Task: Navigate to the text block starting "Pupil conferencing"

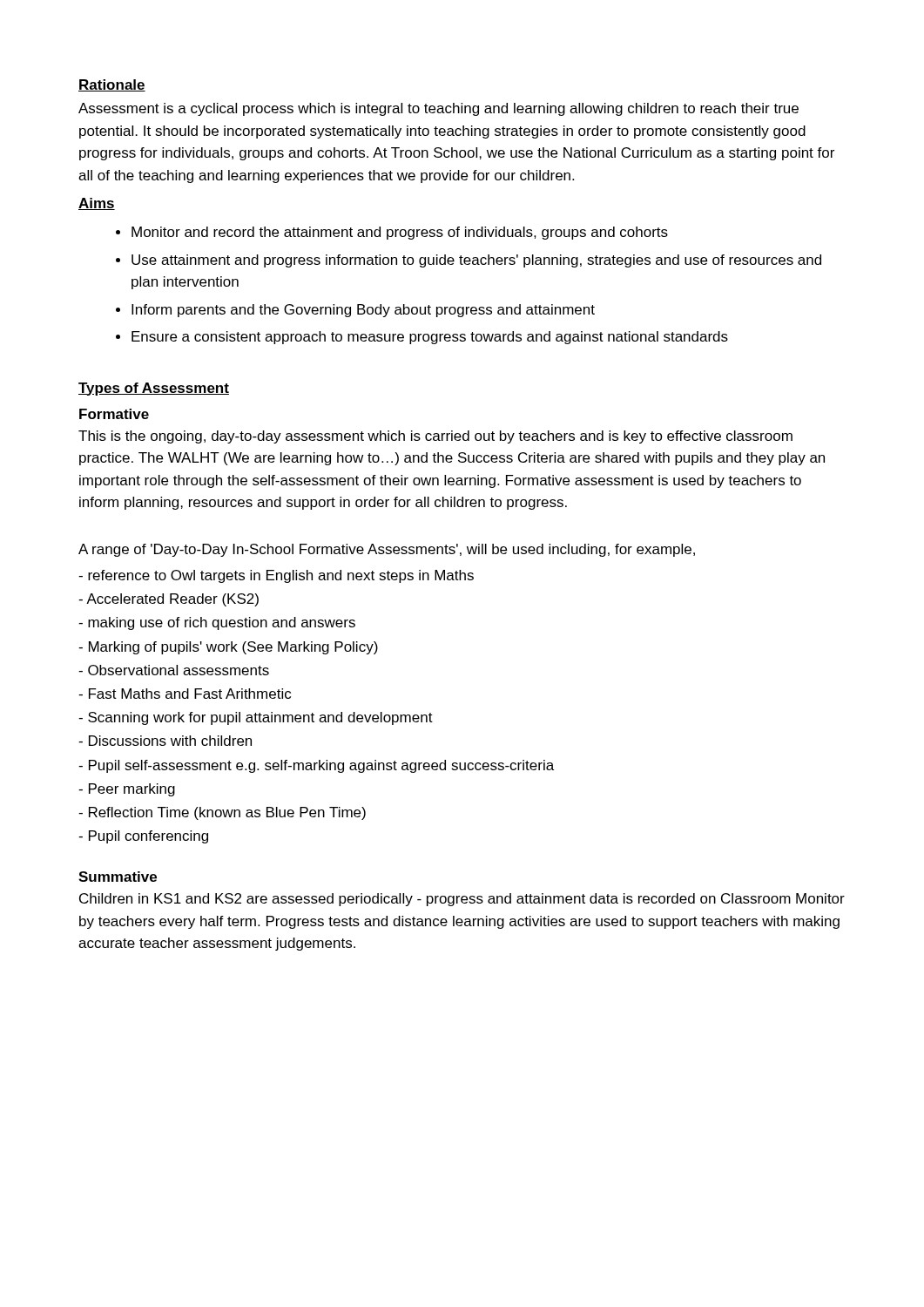Action: 144,836
